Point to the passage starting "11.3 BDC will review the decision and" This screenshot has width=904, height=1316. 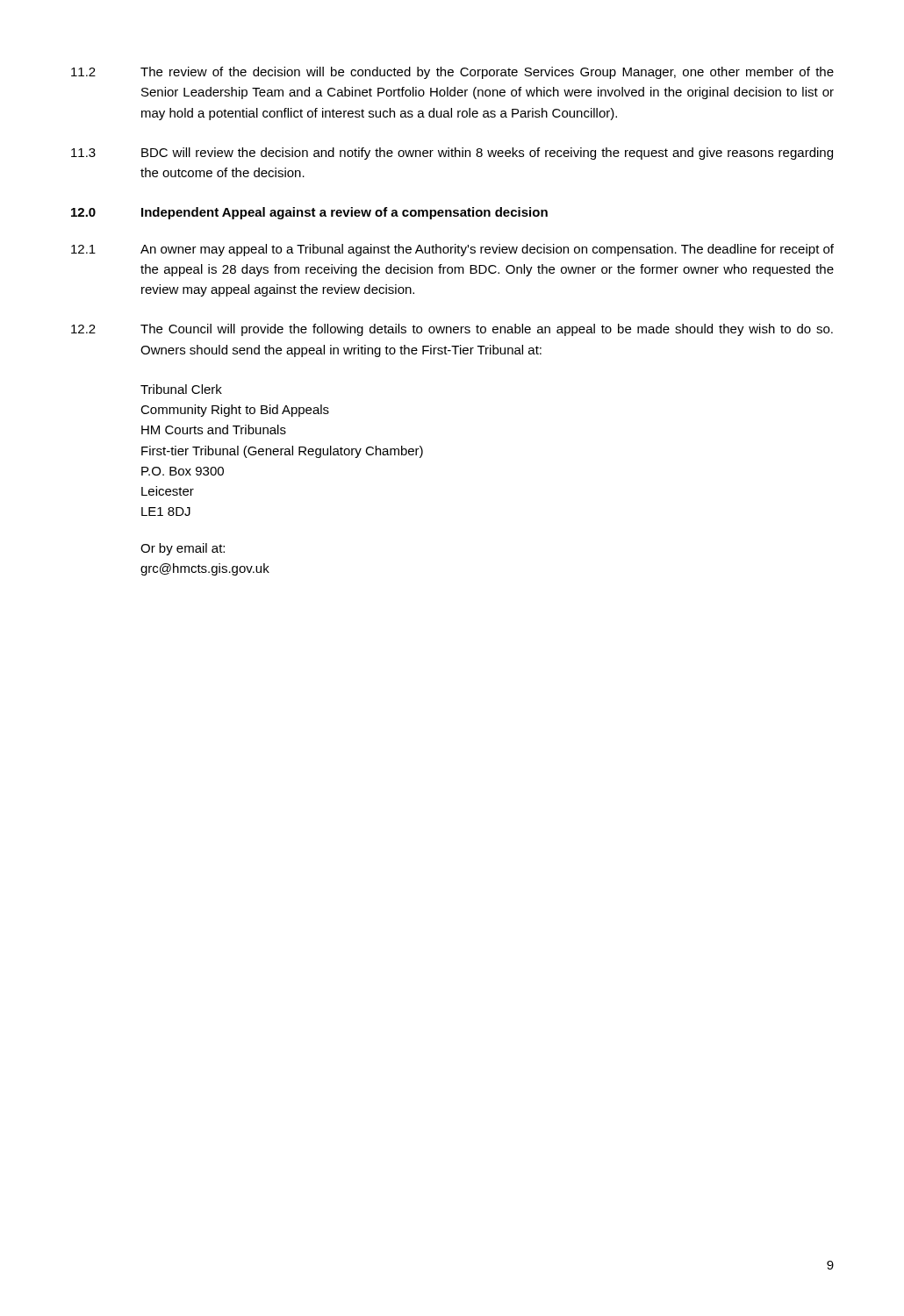click(452, 162)
